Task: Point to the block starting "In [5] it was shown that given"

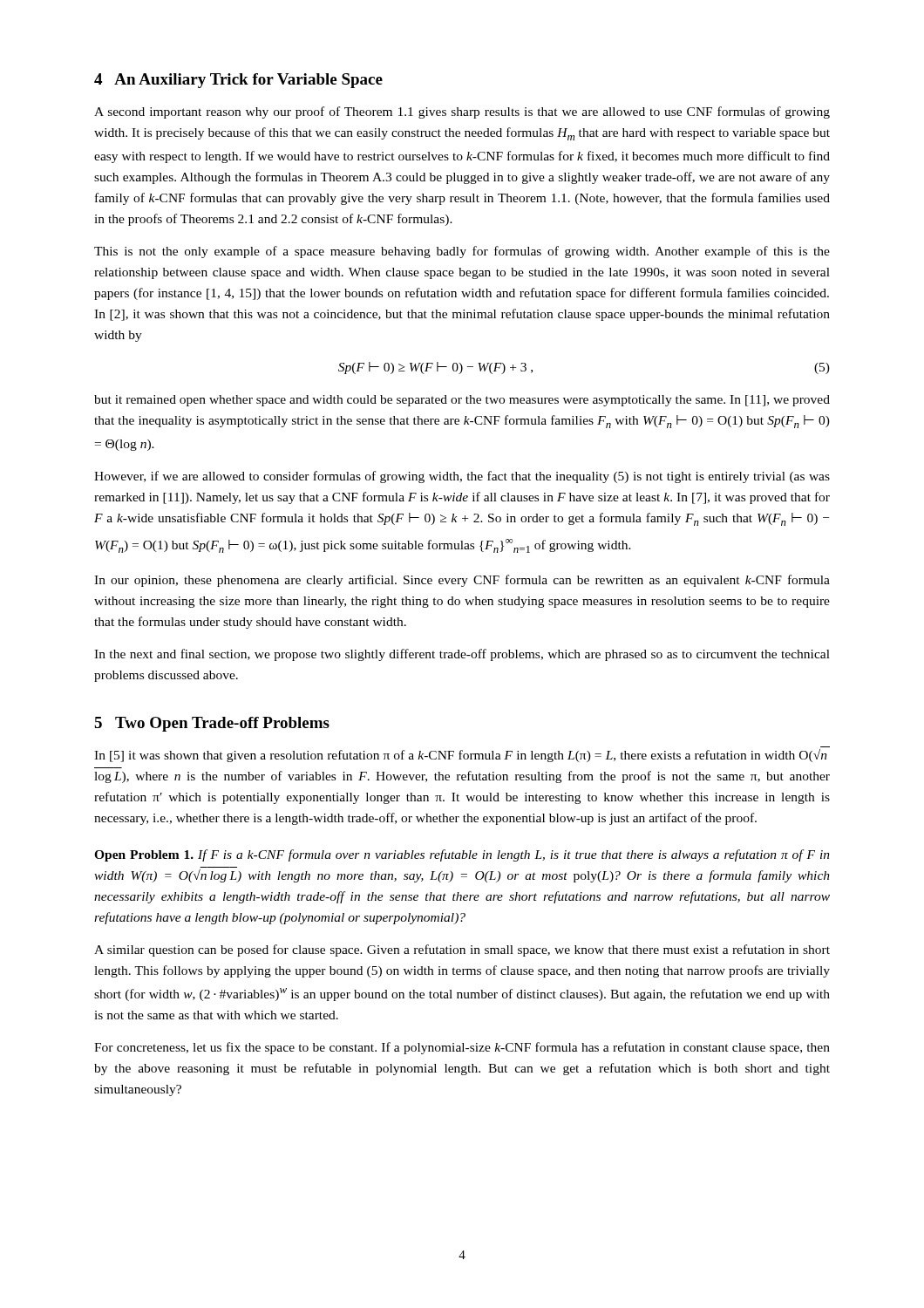Action: 462,787
